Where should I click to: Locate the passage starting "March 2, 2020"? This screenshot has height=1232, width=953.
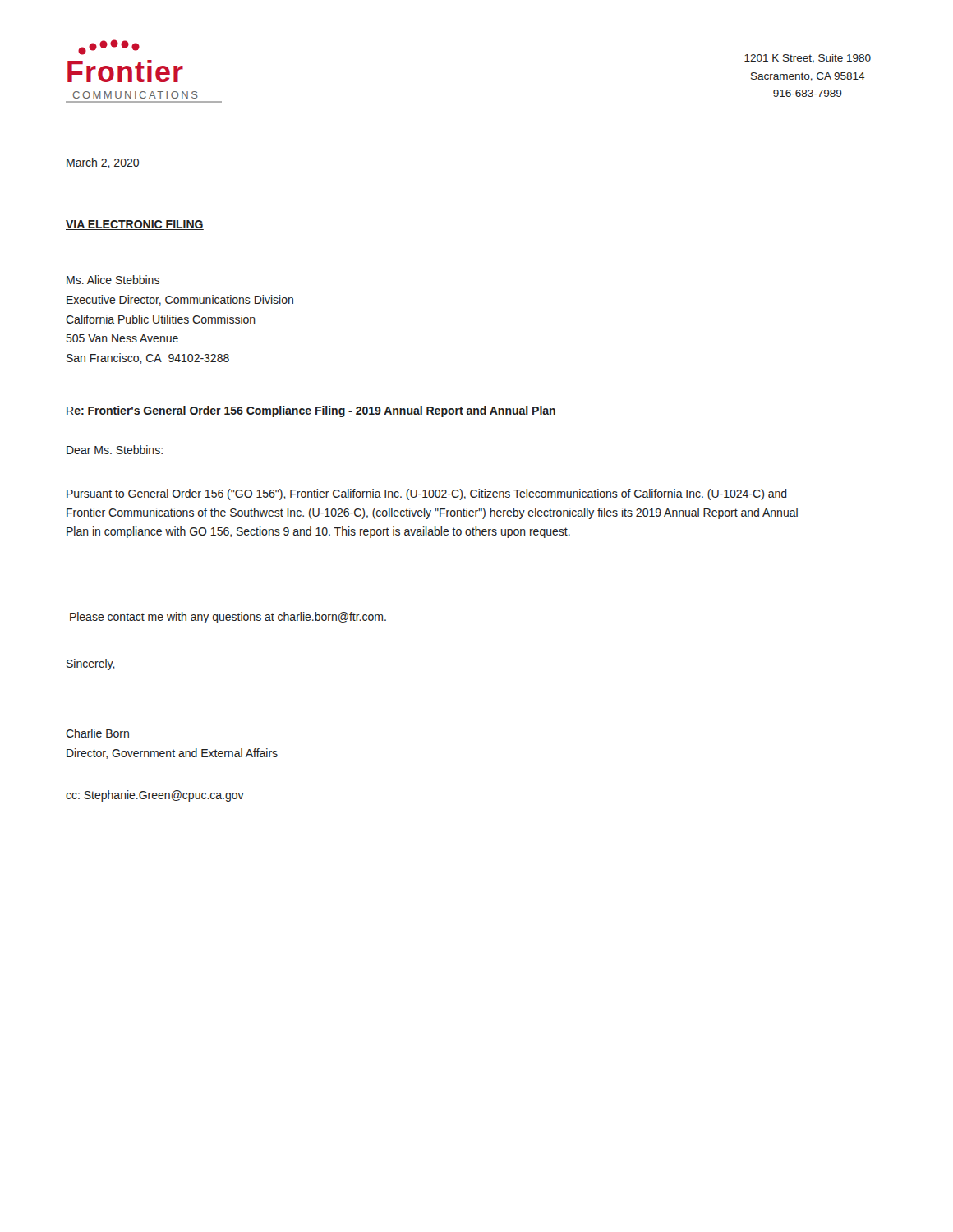click(x=102, y=163)
